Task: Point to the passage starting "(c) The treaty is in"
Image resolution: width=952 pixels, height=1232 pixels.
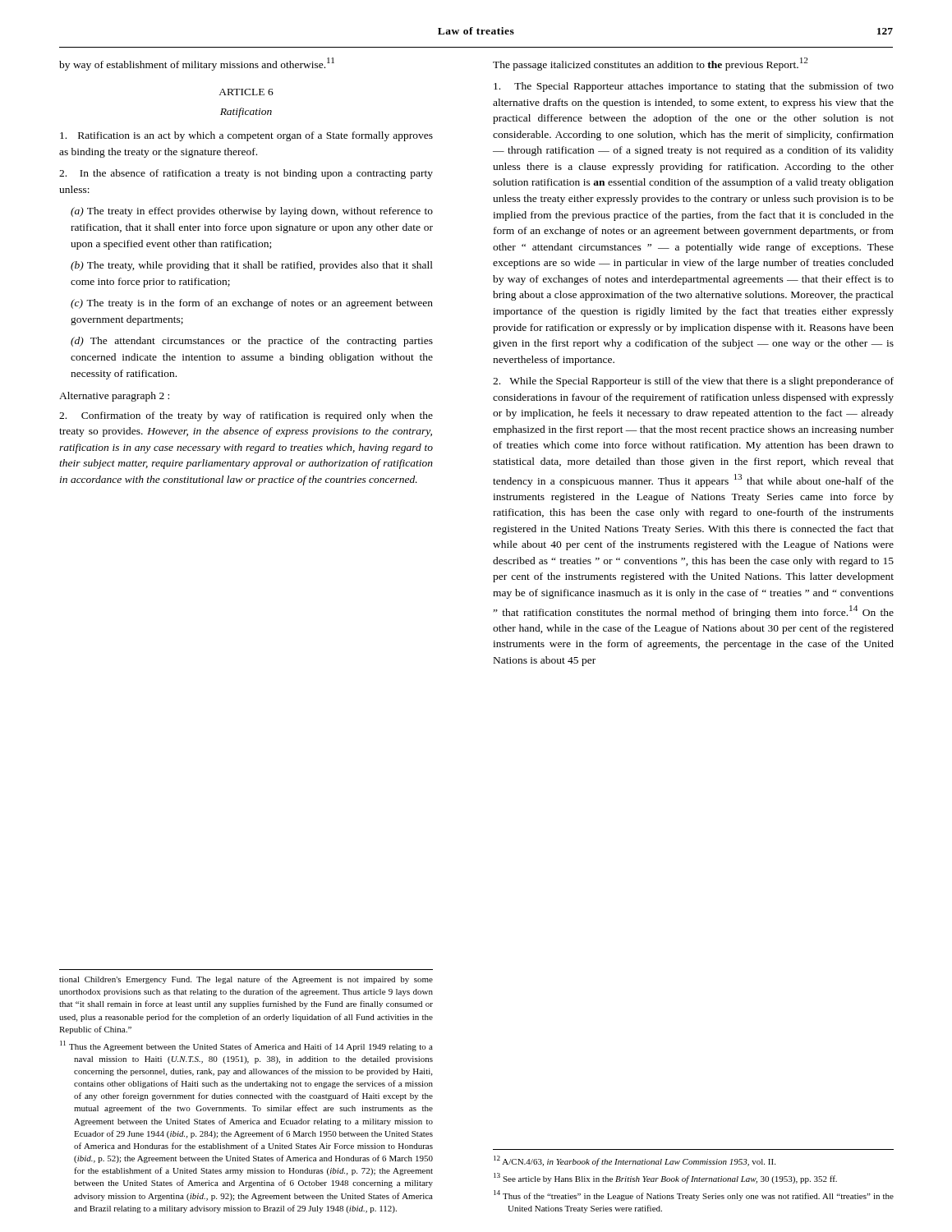Action: pyautogui.click(x=252, y=311)
